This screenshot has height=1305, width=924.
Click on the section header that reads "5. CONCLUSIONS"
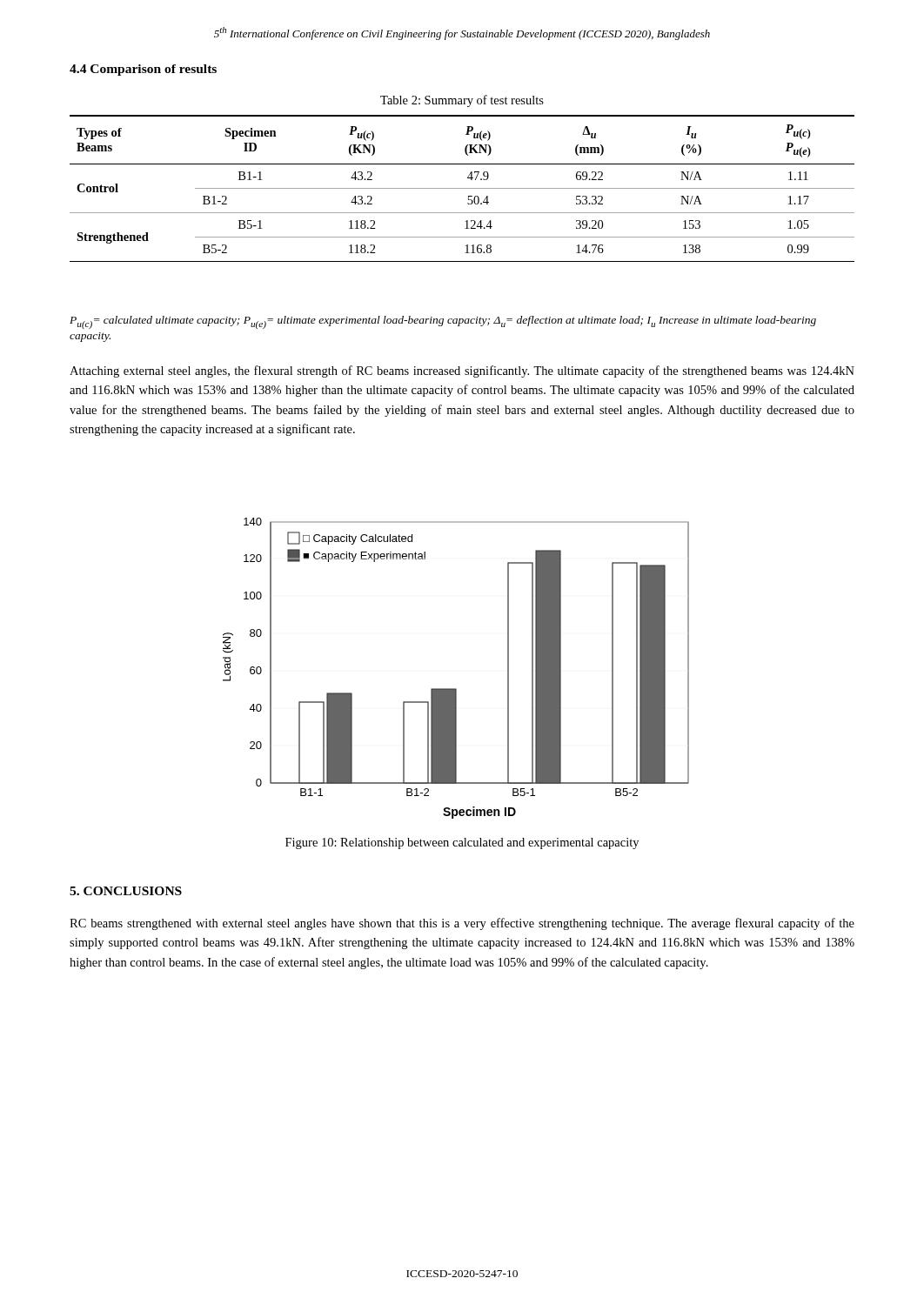click(x=126, y=890)
